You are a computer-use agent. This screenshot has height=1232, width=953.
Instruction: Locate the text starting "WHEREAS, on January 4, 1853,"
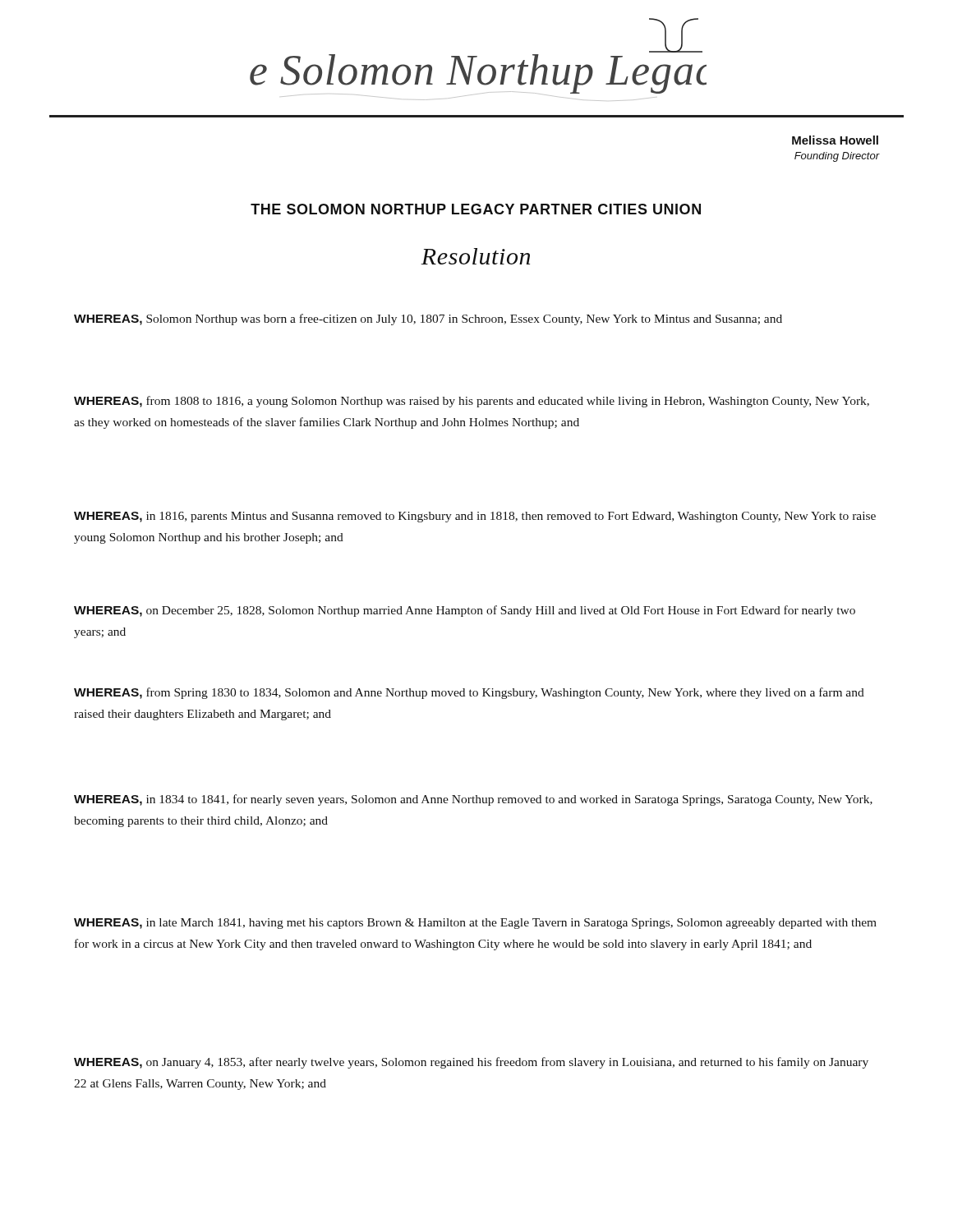tap(471, 1072)
